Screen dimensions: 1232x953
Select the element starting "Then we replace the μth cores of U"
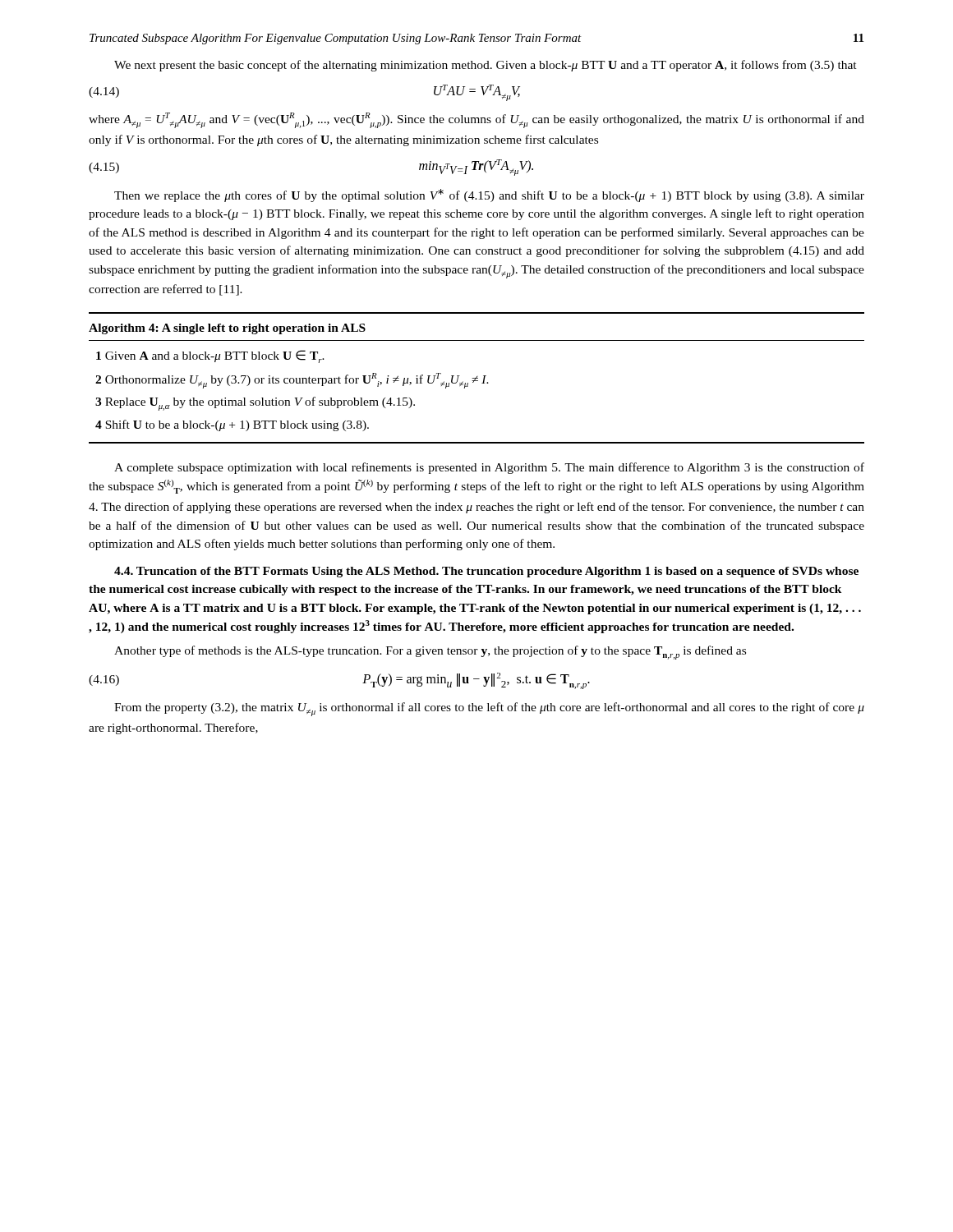[476, 241]
